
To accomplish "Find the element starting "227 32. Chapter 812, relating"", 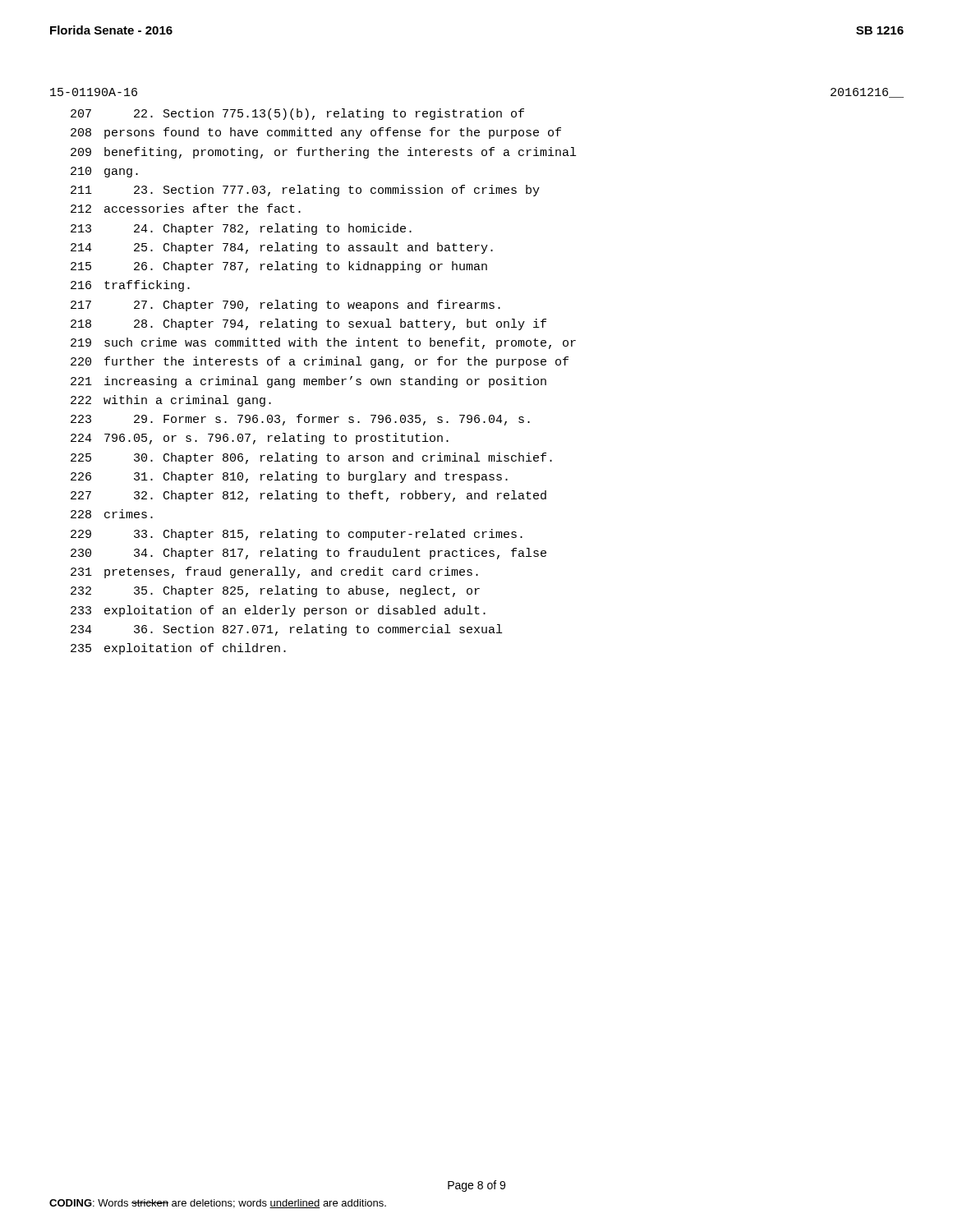I will (x=476, y=506).
